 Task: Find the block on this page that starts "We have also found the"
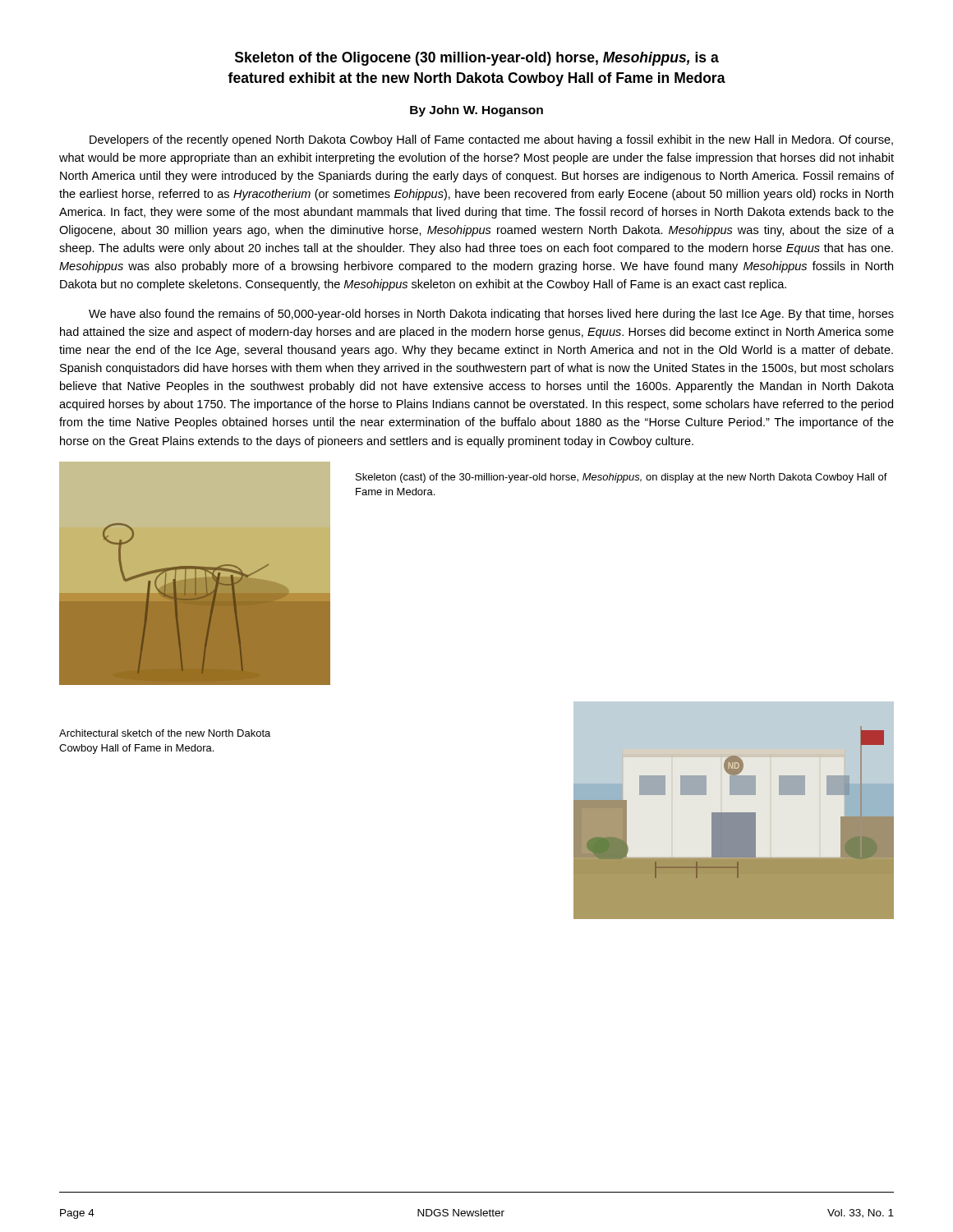pos(476,377)
